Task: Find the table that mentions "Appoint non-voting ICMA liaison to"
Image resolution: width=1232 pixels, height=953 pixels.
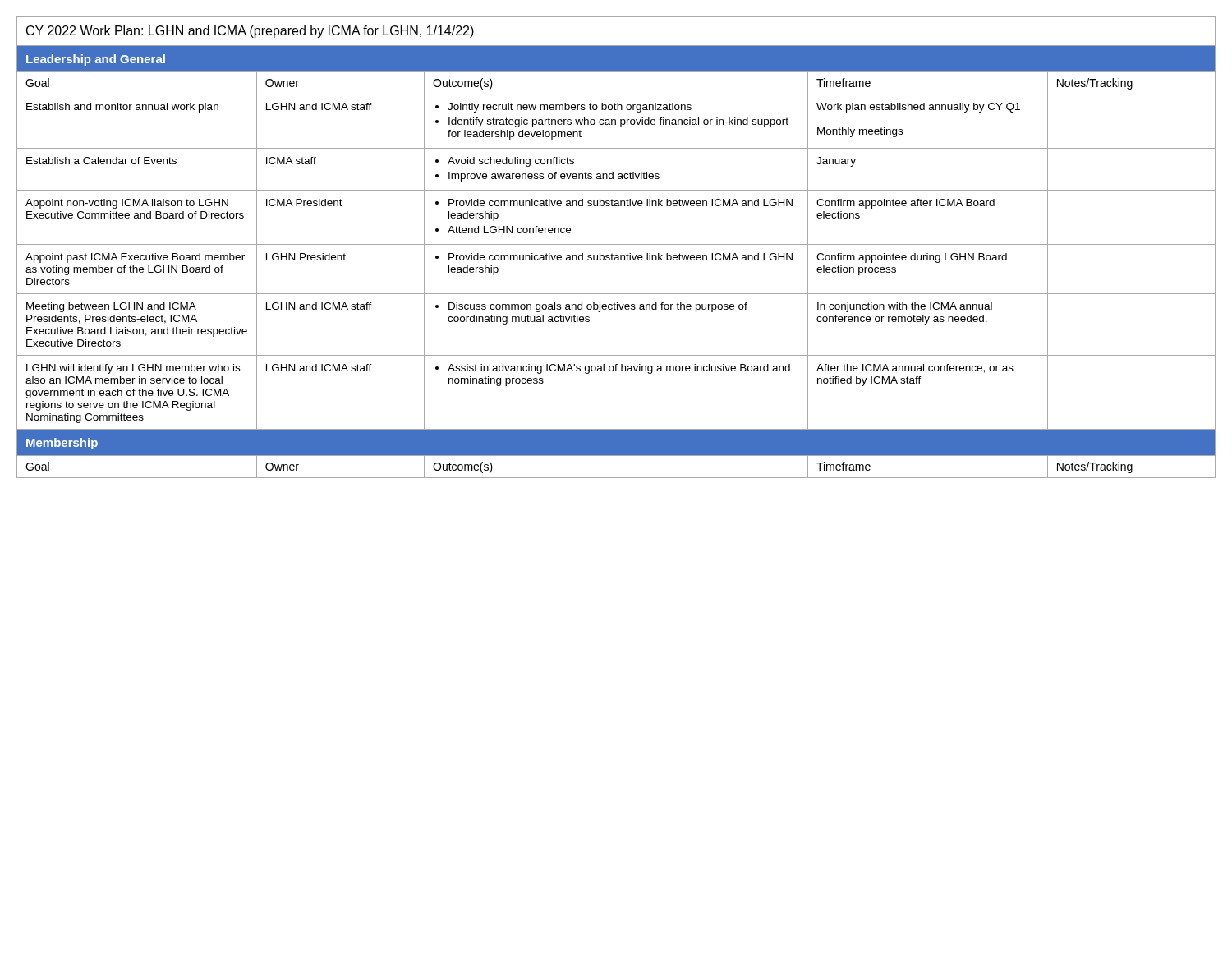Action: (616, 217)
